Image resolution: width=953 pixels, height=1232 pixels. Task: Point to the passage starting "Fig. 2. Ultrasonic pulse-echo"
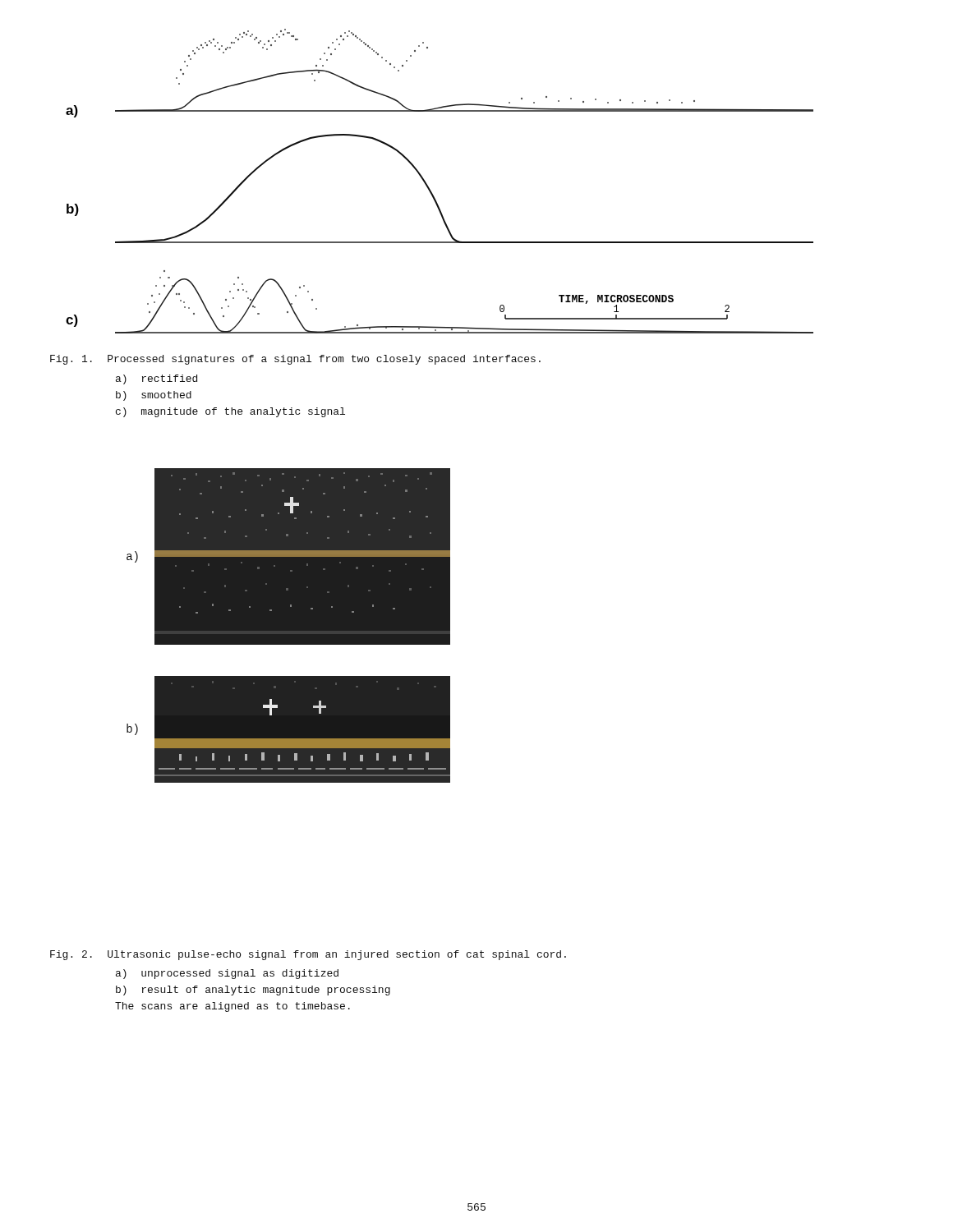[309, 955]
